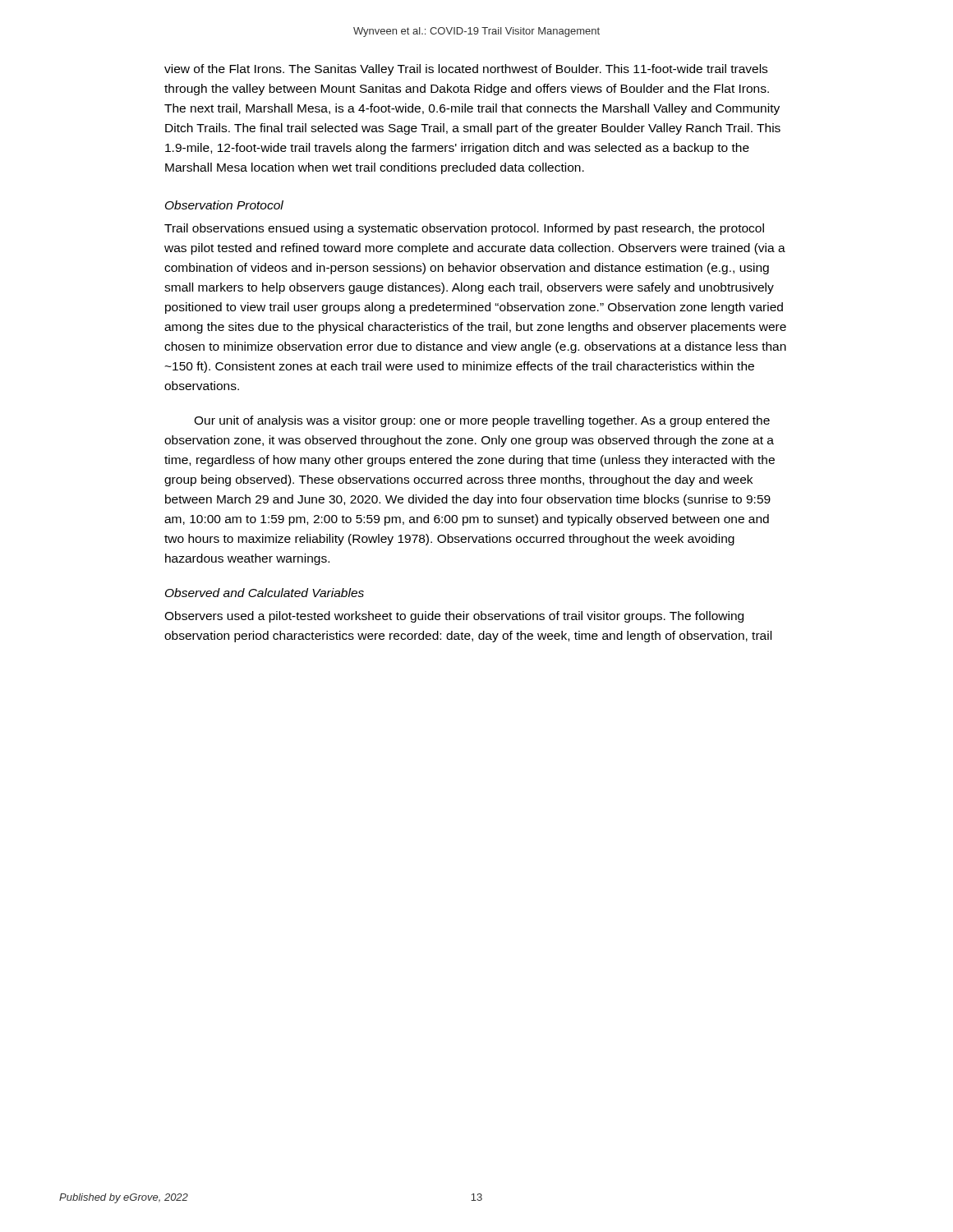The image size is (953, 1232).
Task: Navigate to the region starting "Observers used a pilot-tested worksheet to guide their"
Action: [468, 626]
